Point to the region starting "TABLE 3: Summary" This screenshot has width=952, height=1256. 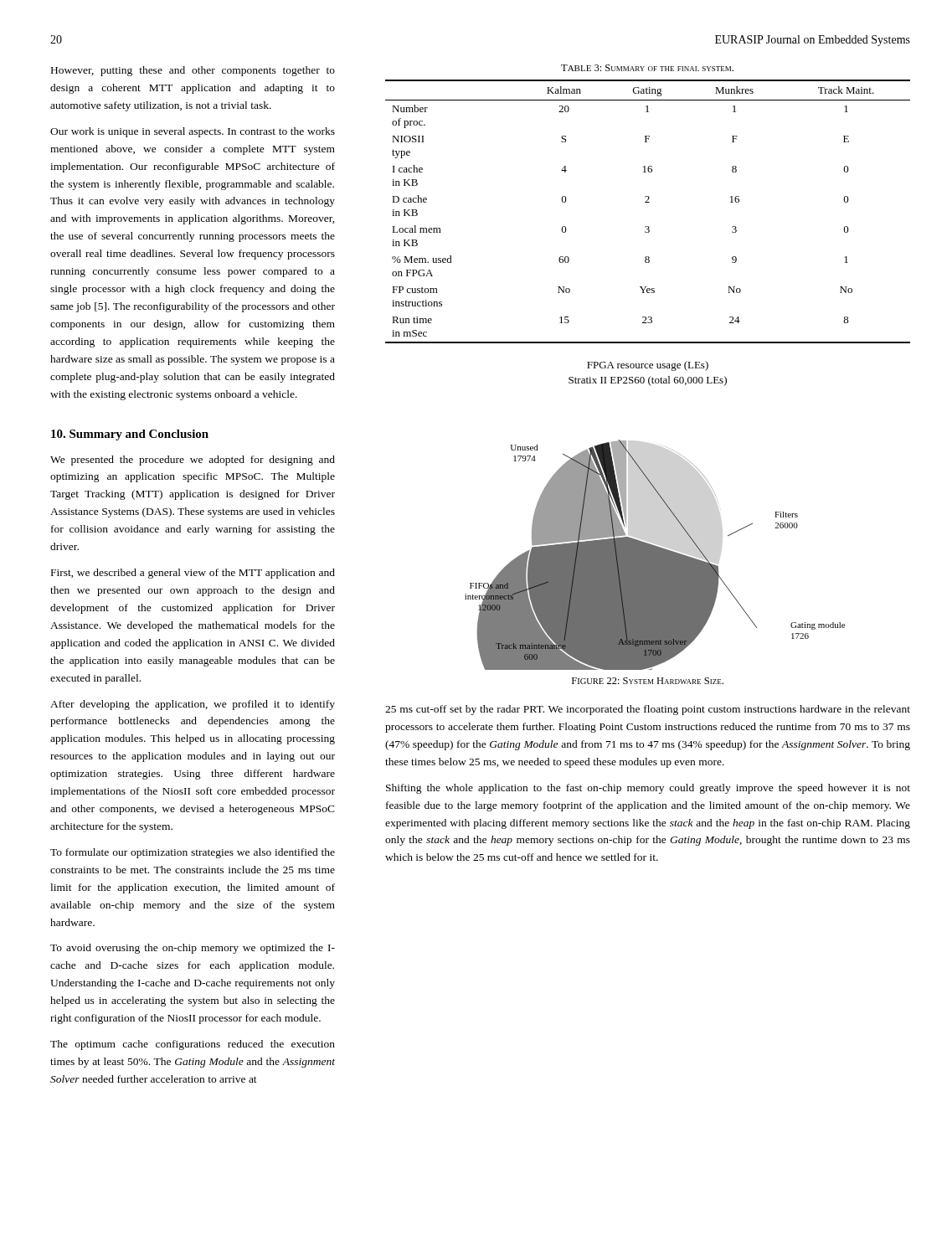(648, 68)
